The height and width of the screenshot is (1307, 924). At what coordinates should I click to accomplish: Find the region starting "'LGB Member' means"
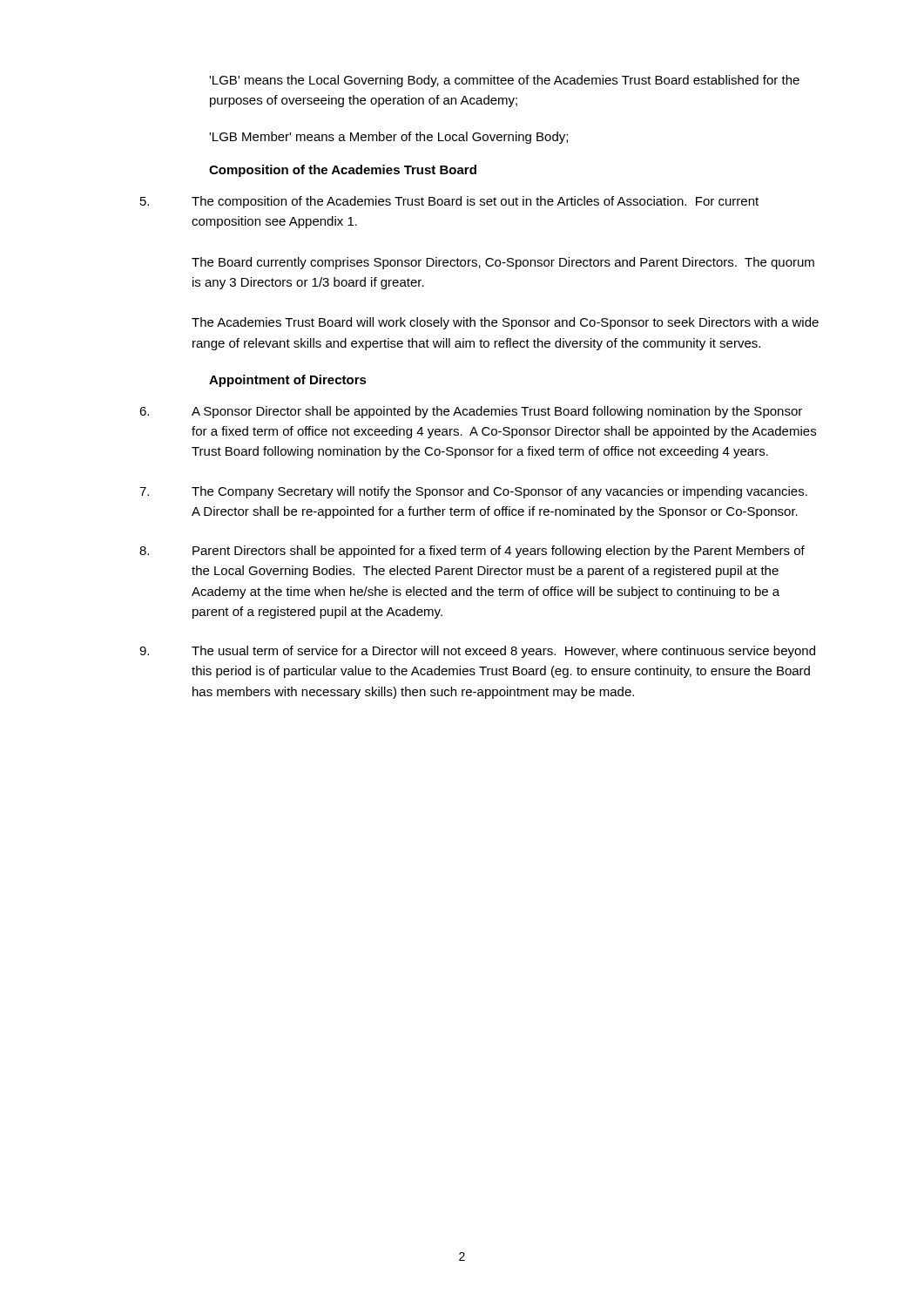tap(389, 136)
